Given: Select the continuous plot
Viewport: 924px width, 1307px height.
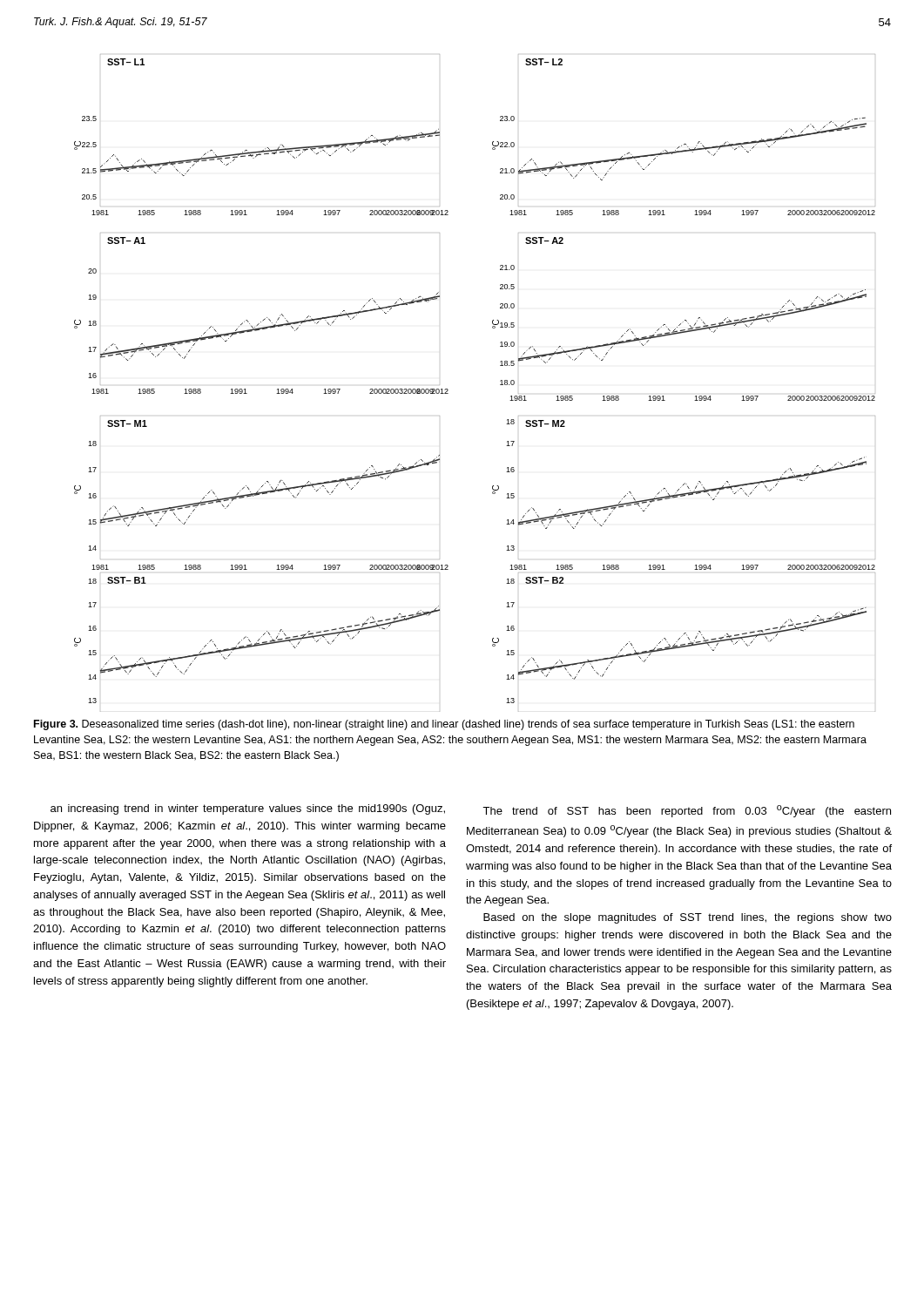Looking at the screenshot, I should coord(462,374).
